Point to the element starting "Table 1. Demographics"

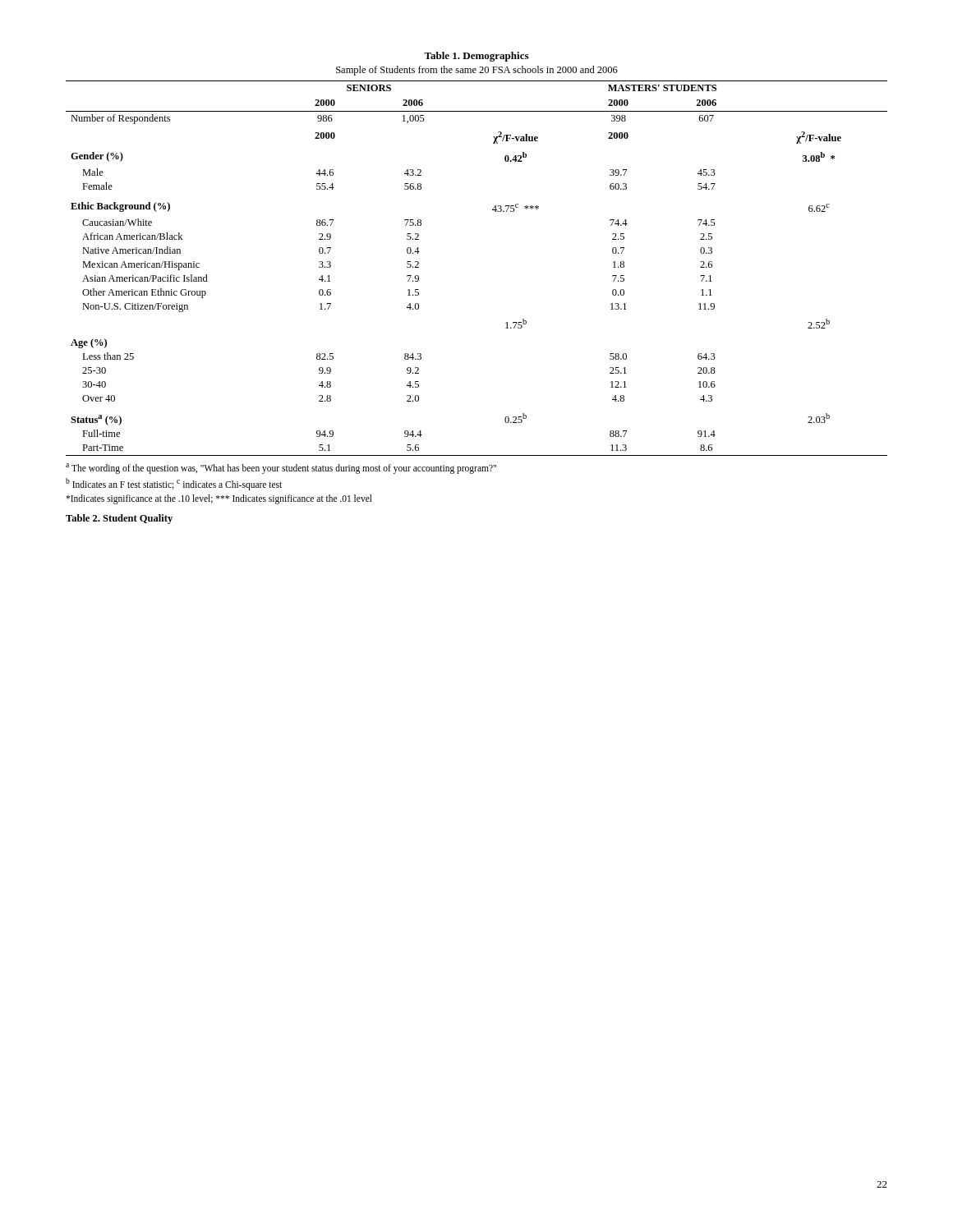pos(476,55)
